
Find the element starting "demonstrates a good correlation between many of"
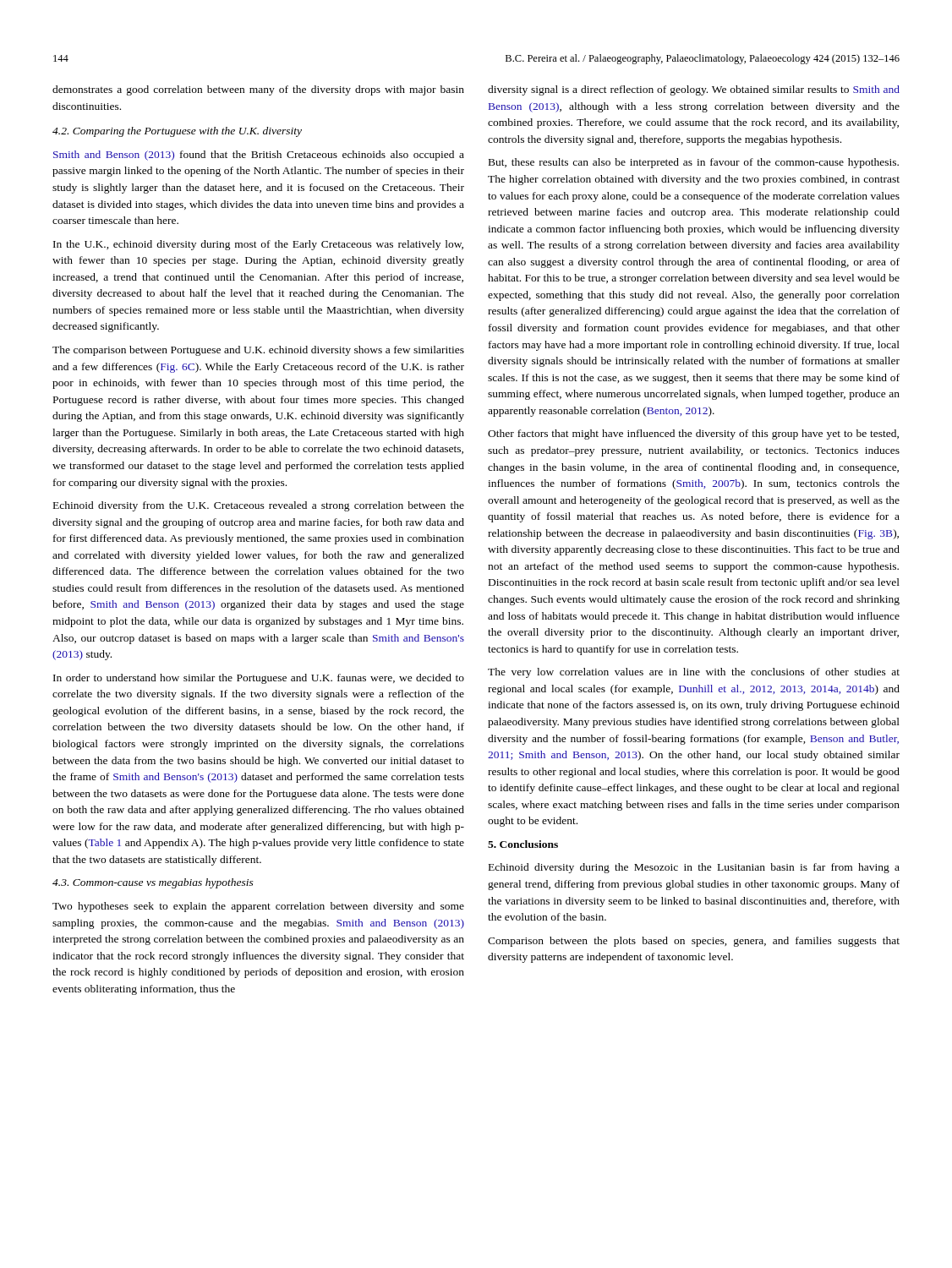pos(258,98)
